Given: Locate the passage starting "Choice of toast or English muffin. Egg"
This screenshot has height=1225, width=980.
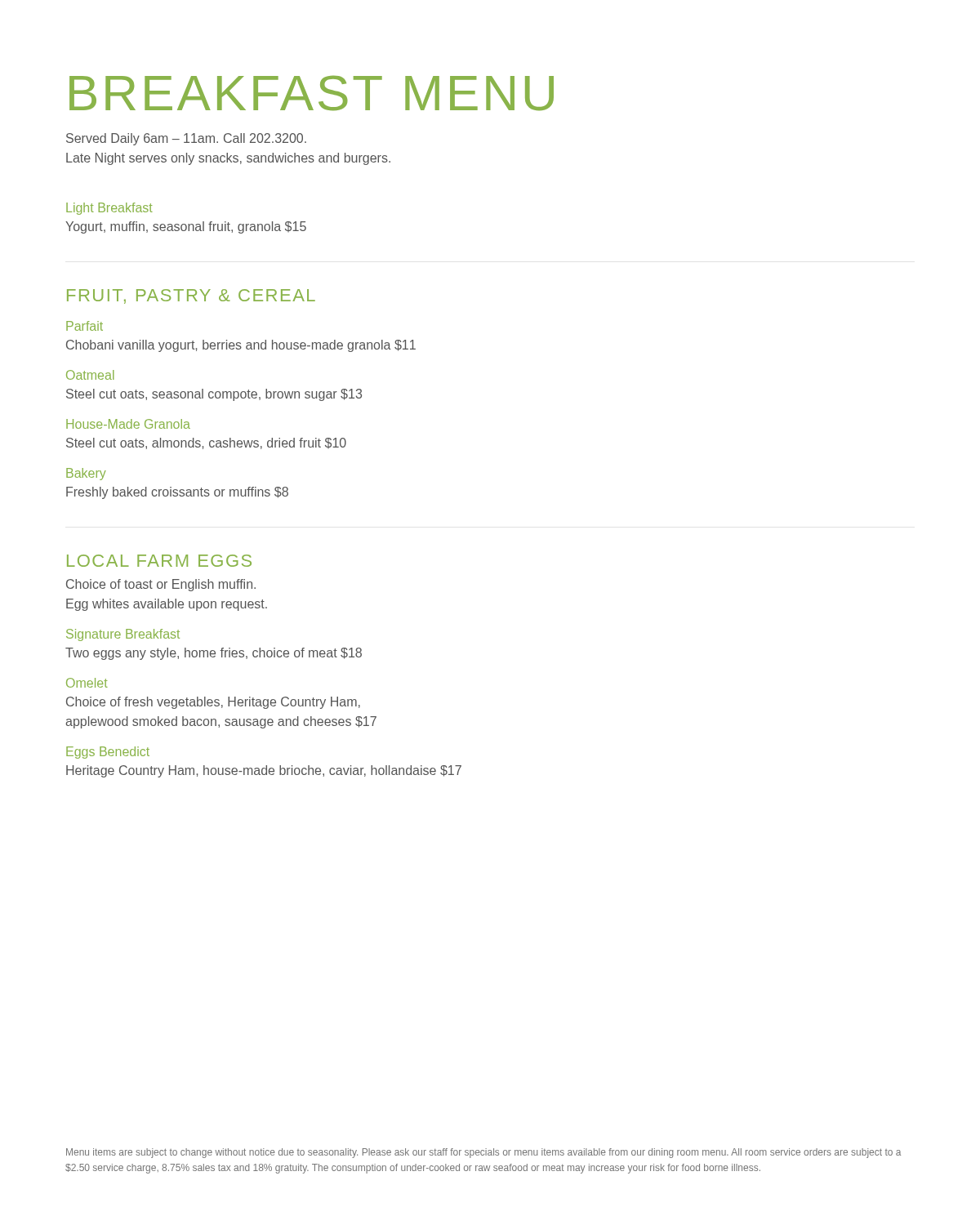Looking at the screenshot, I should click(x=161, y=585).
